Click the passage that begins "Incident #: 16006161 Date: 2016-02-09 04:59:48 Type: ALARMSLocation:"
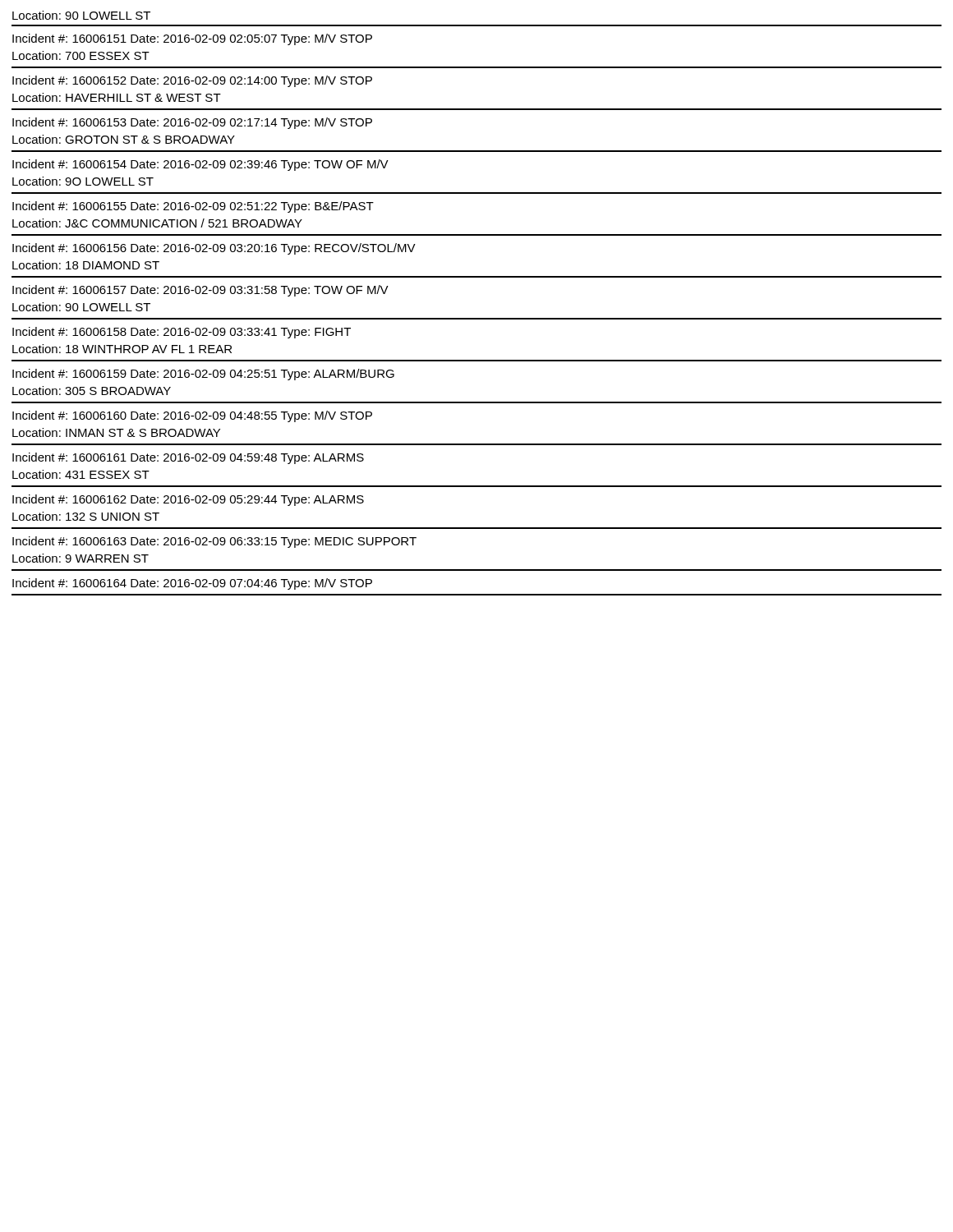The height and width of the screenshot is (1232, 953). coord(188,458)
